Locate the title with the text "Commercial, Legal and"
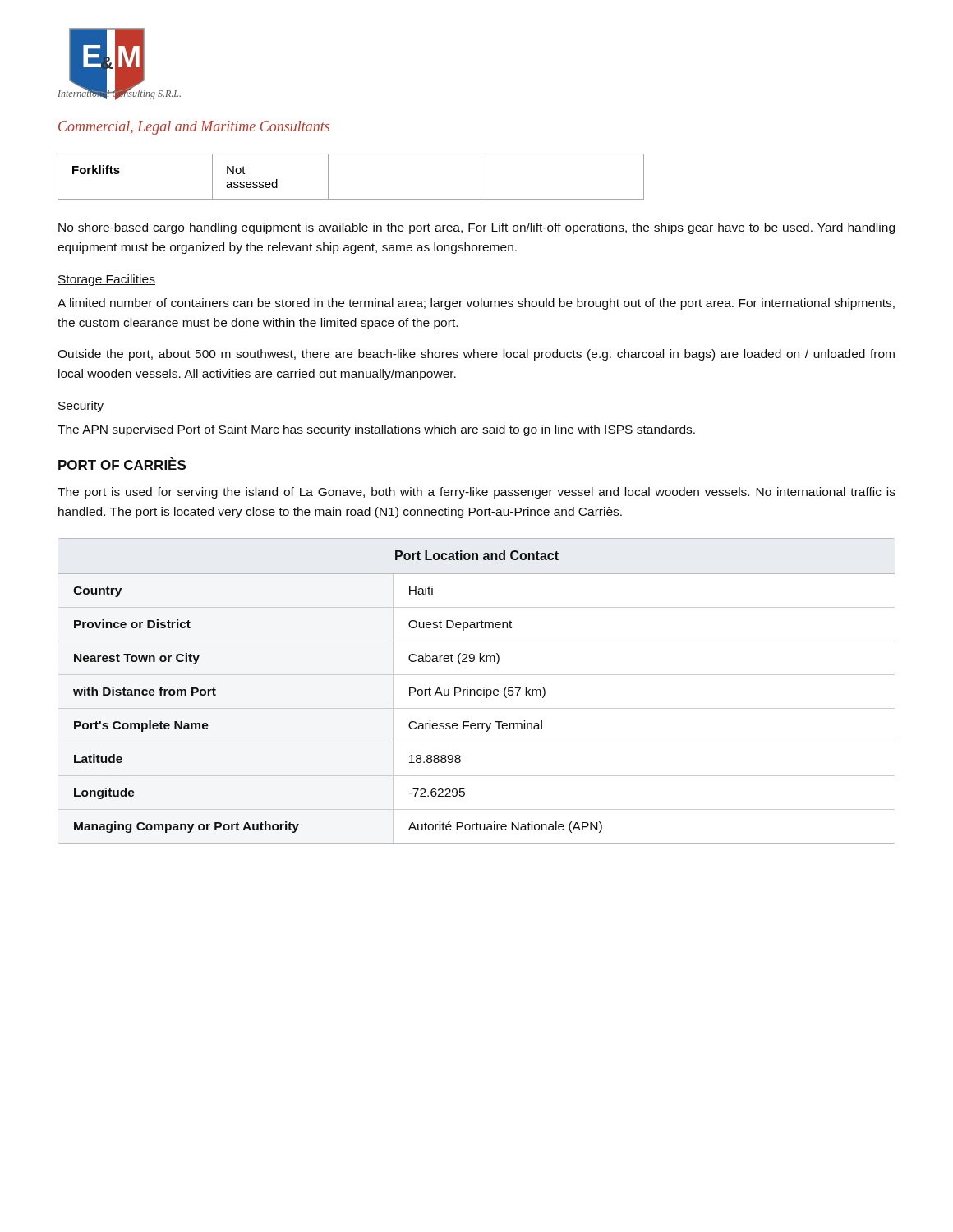Screen dimensions: 1232x953 click(x=194, y=126)
